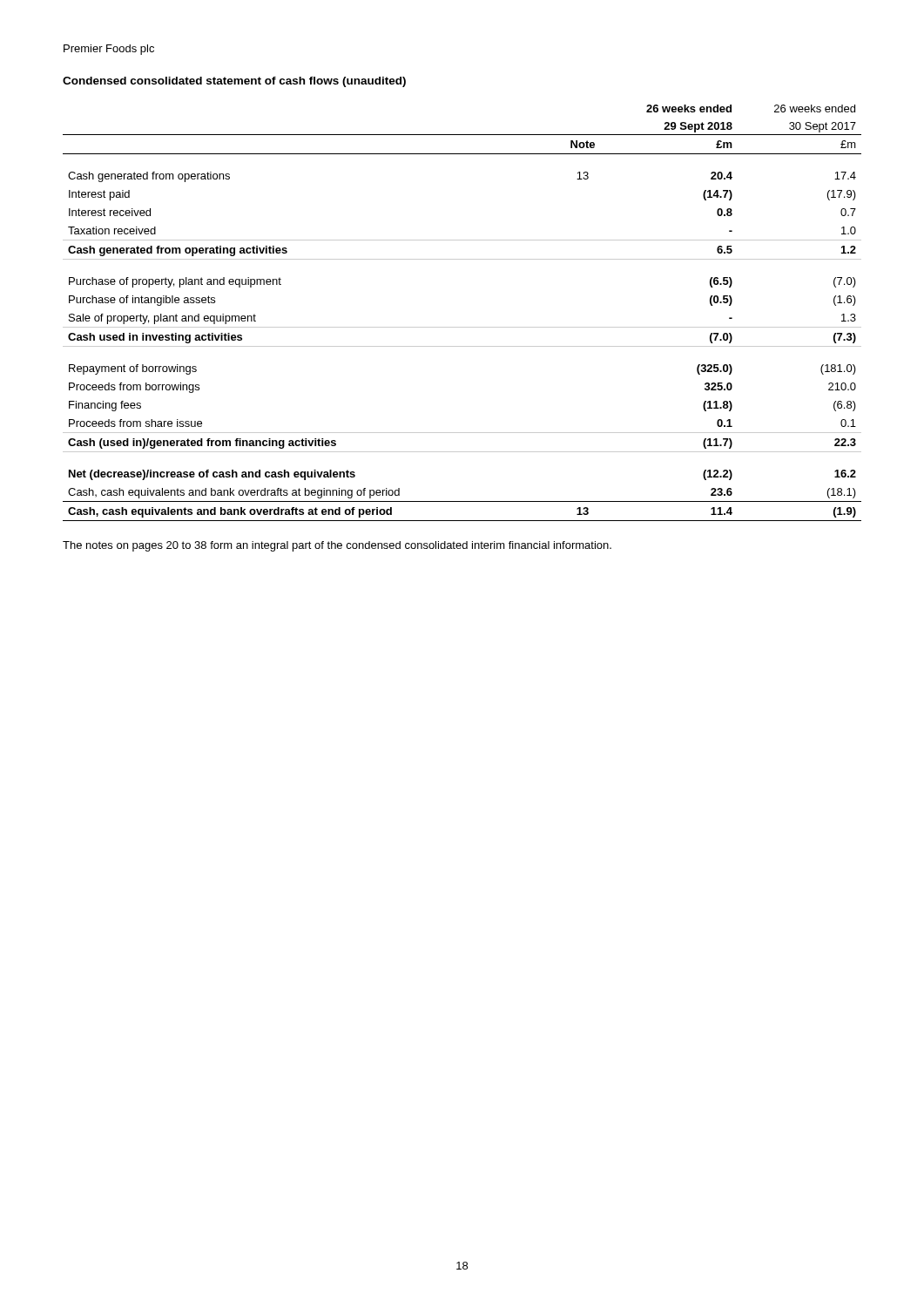Click the passage that begins "The notes on pages 20"
This screenshot has height=1307, width=924.
click(x=337, y=545)
